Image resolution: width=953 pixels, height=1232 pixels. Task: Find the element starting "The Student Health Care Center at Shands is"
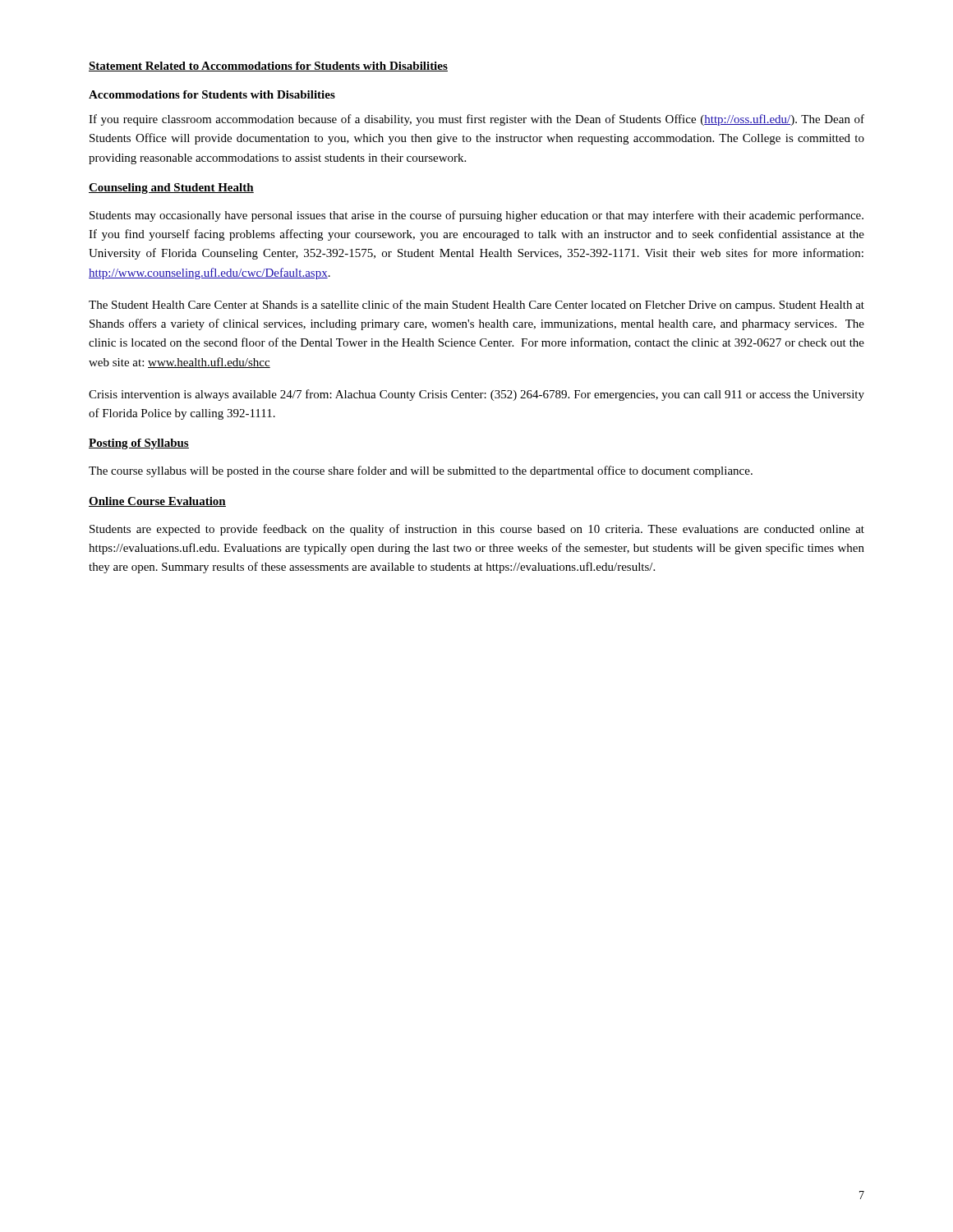coord(476,333)
